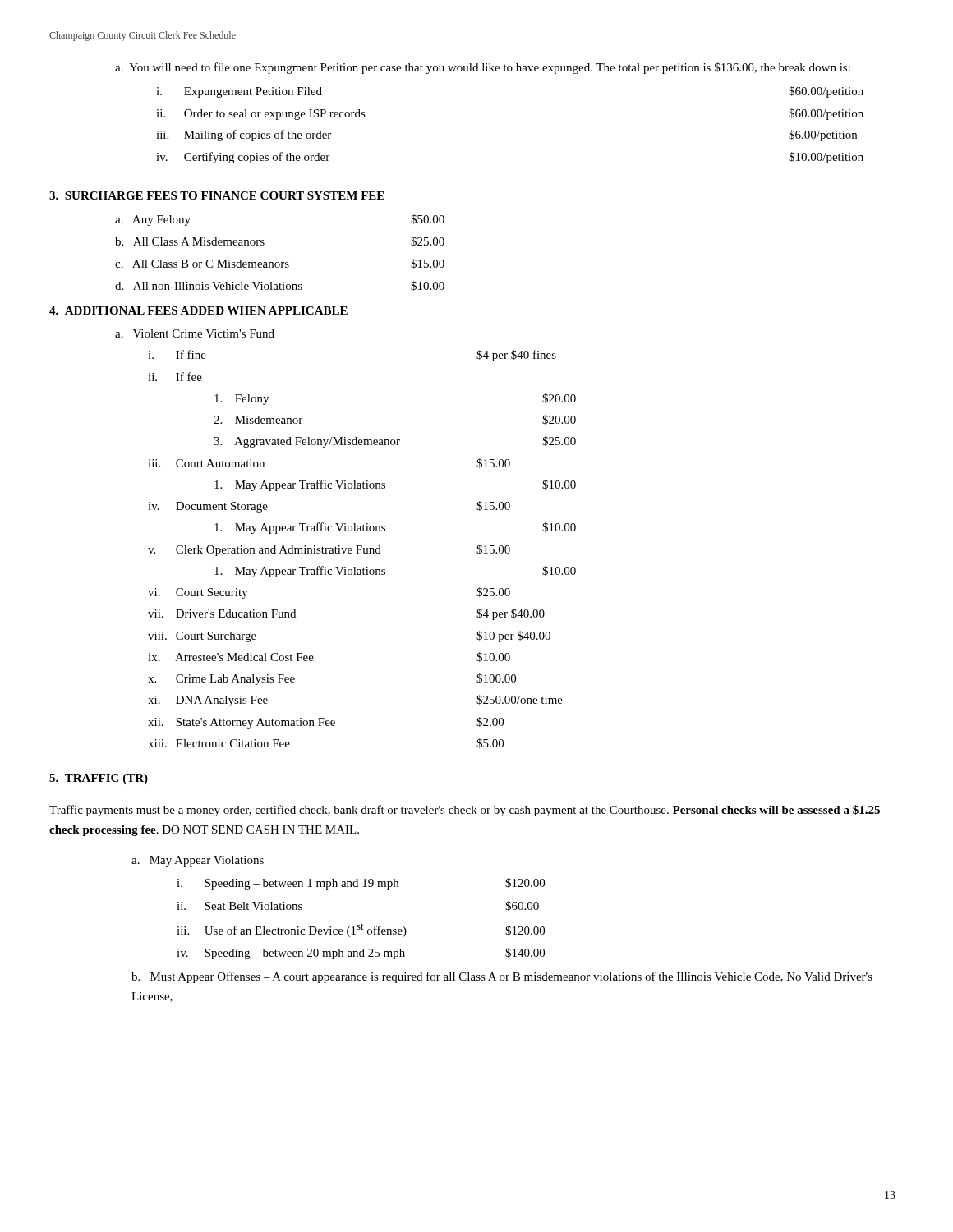
Task: Find the passage starting "d. All non-Illinois Vehicle"
Action: pyautogui.click(x=296, y=286)
